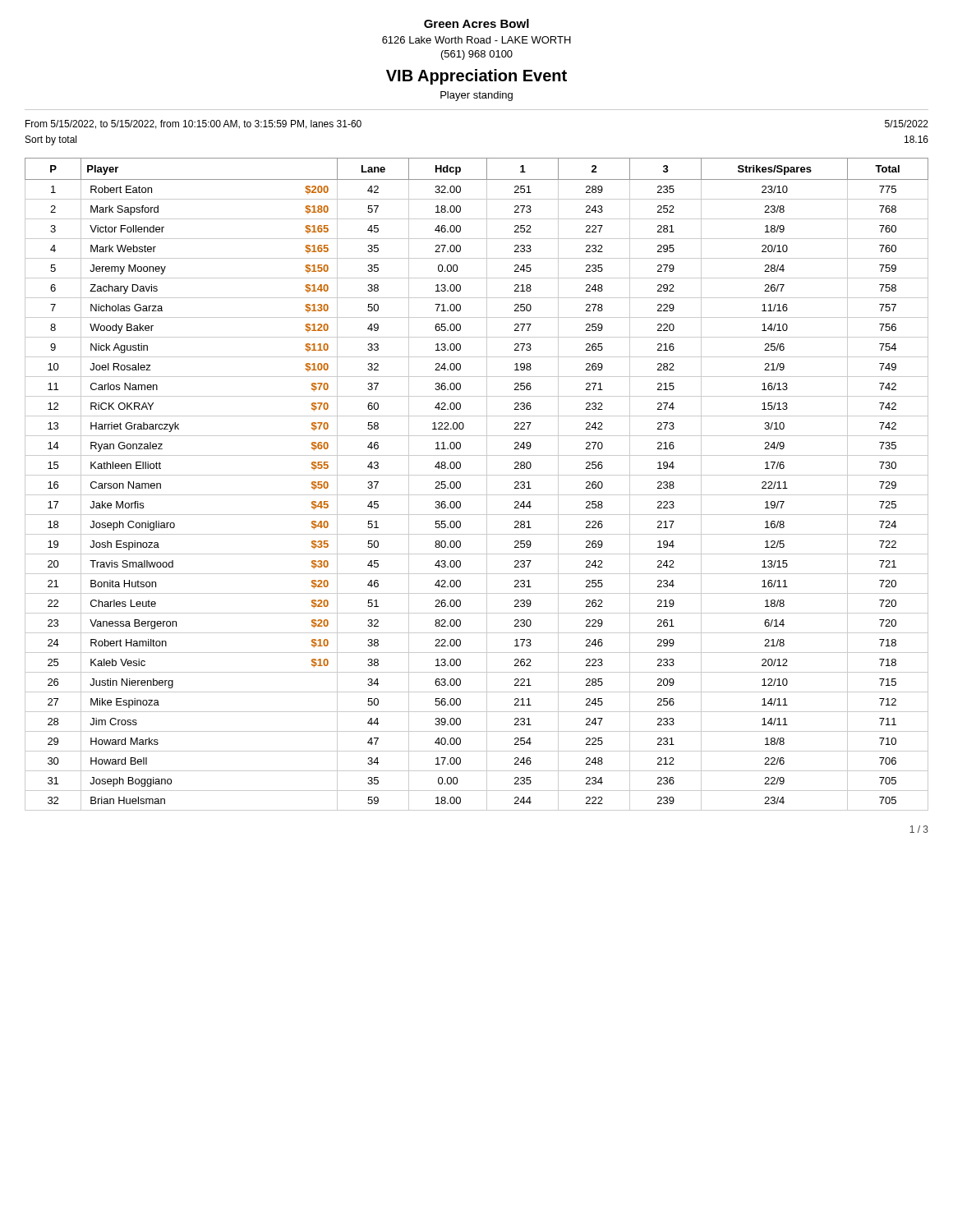Viewport: 953px width, 1232px height.
Task: Click on the table containing "Total"
Action: click(476, 484)
